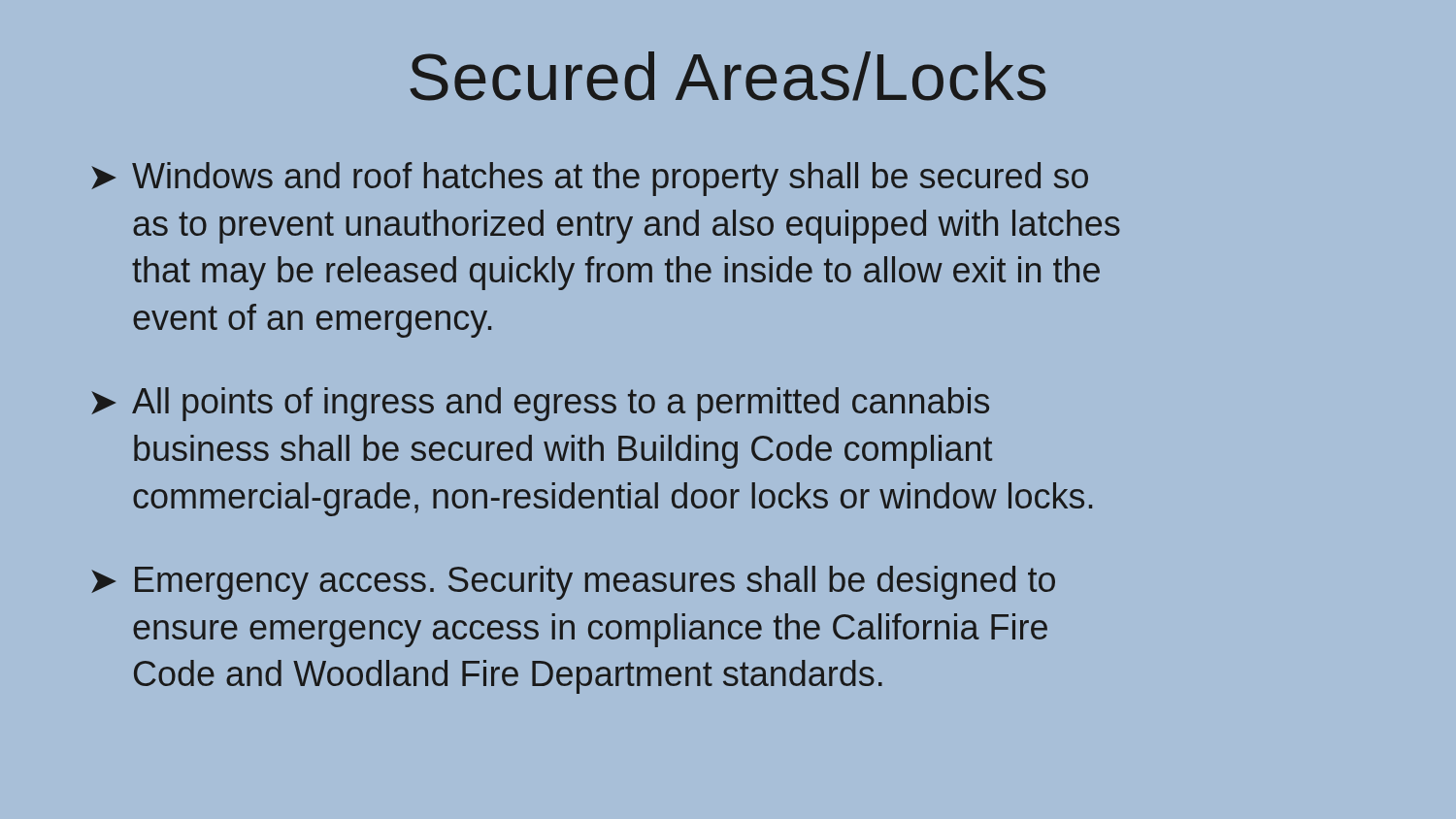Where does it say "Secured Areas/Locks"?

coord(728,77)
